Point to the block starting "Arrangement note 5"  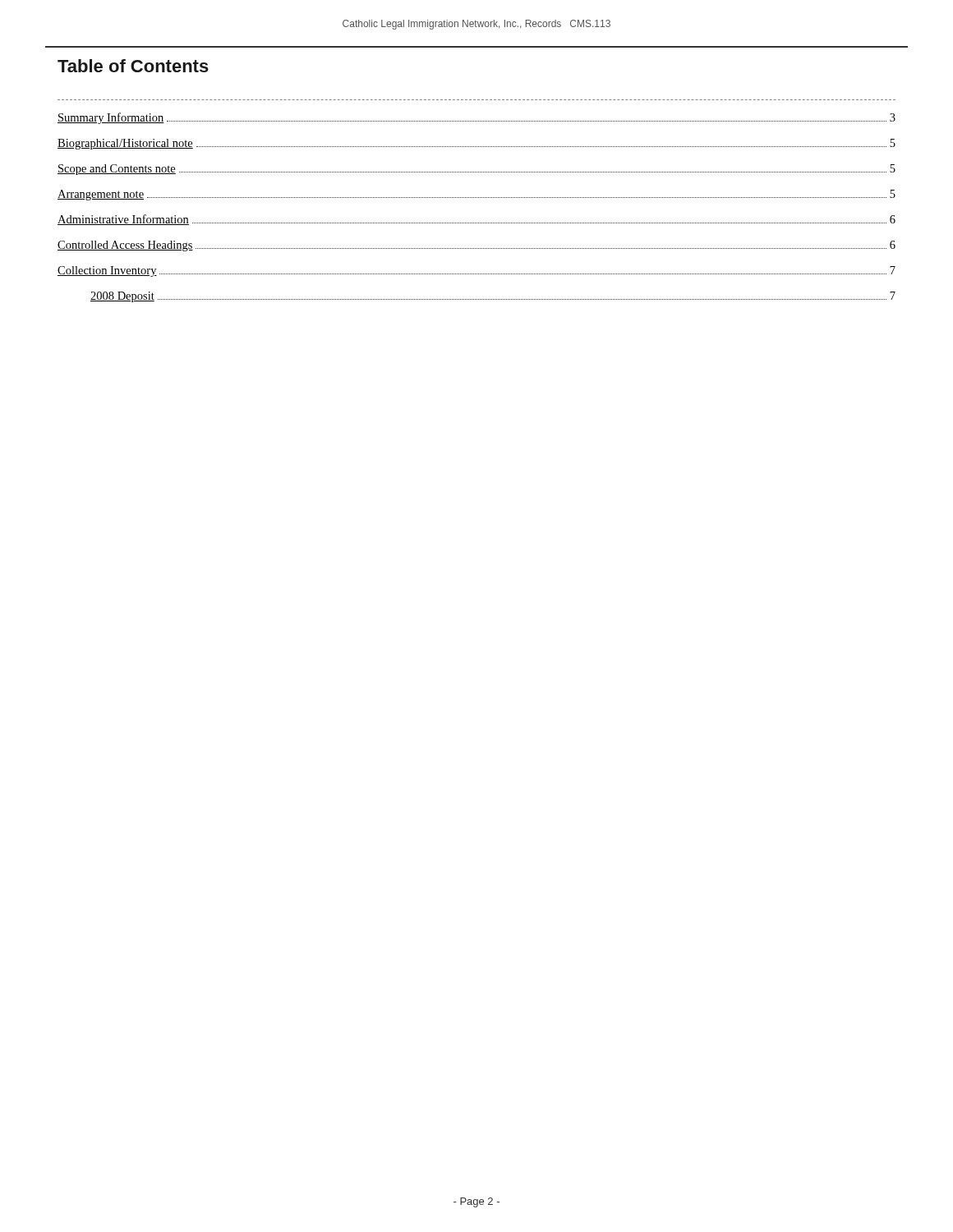click(476, 194)
